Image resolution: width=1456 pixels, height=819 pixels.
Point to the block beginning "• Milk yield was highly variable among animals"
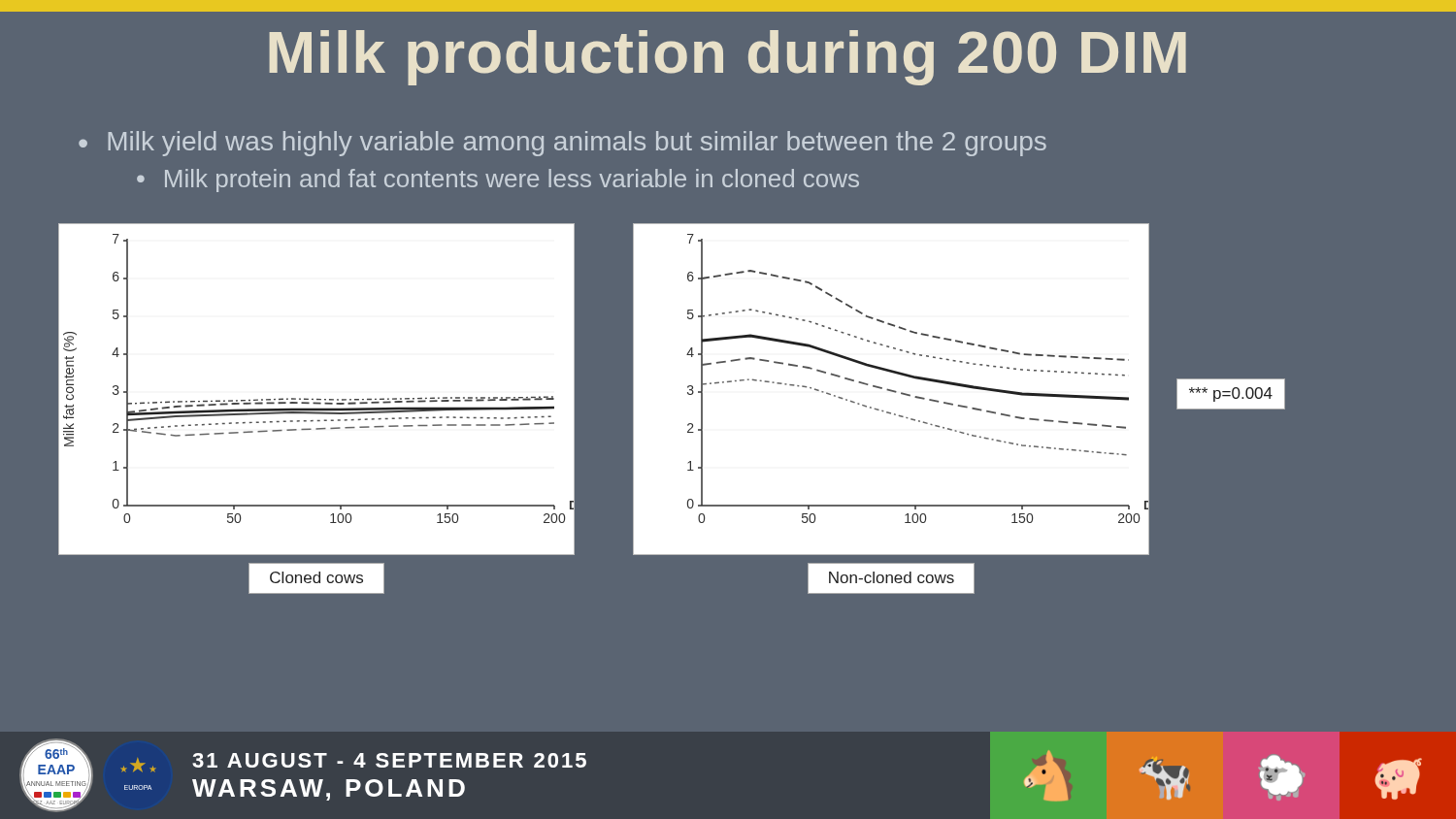click(x=562, y=143)
